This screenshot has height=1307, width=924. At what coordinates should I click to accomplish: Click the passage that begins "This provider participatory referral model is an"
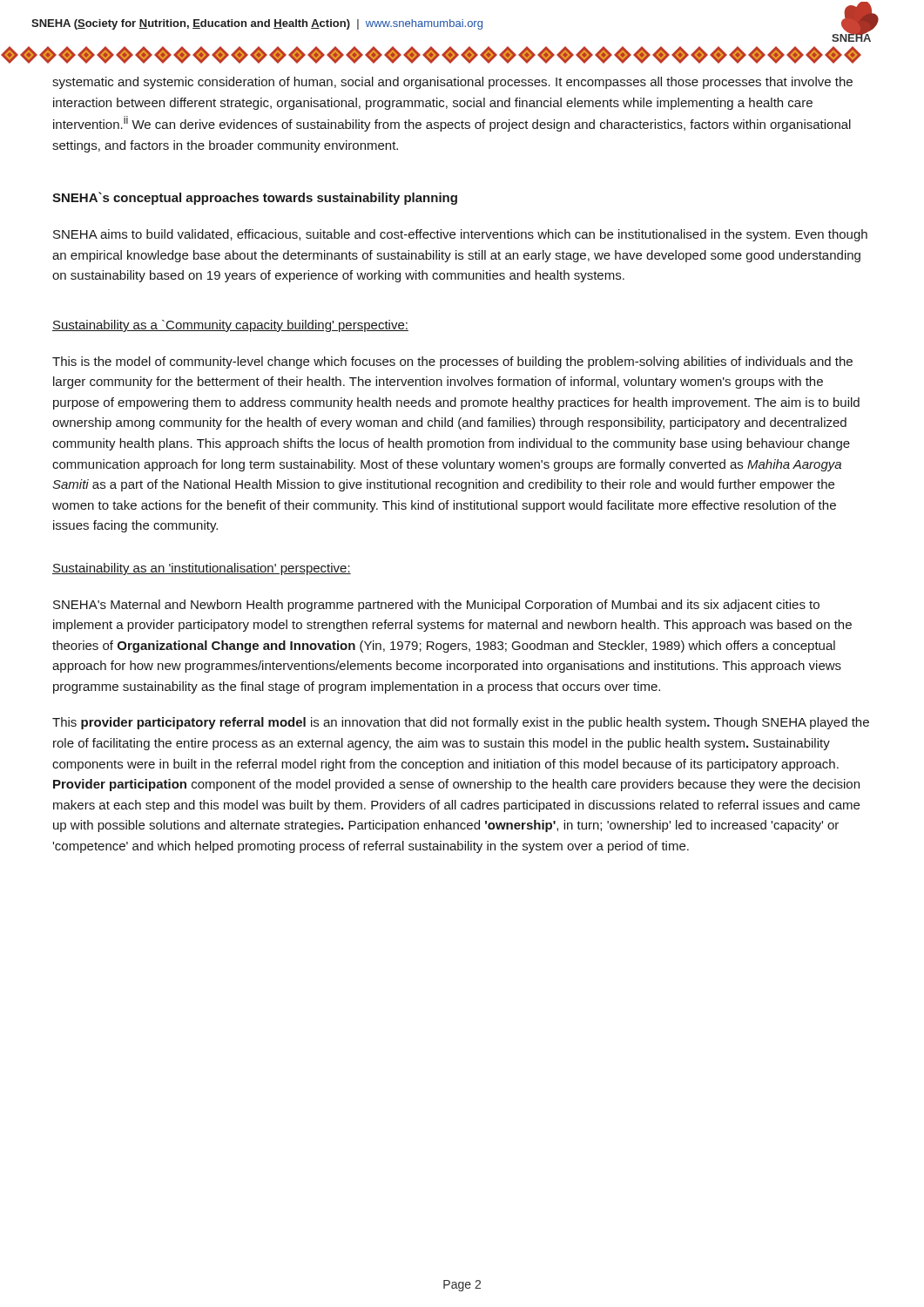click(461, 784)
